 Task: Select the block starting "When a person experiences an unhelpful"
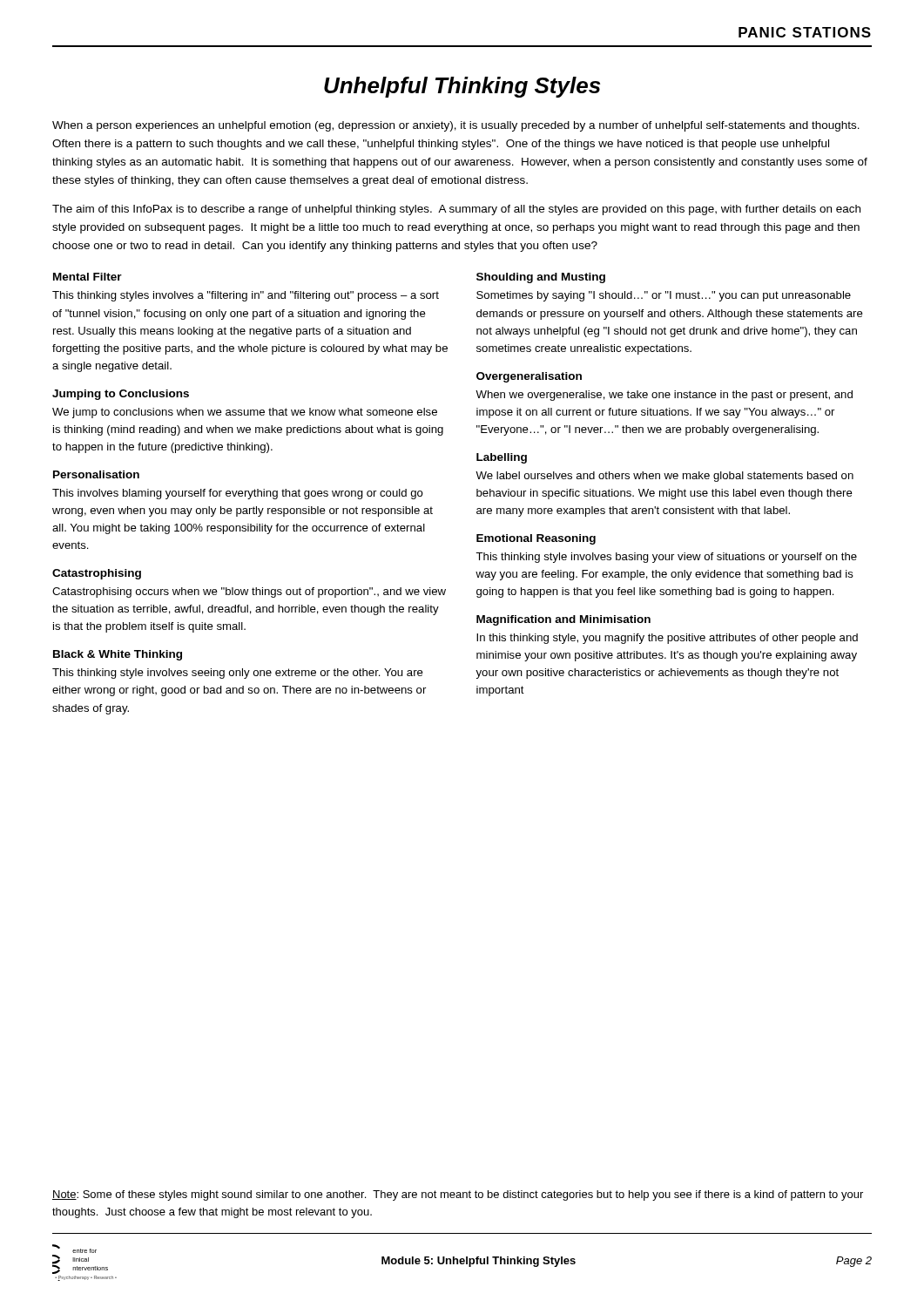coord(460,152)
